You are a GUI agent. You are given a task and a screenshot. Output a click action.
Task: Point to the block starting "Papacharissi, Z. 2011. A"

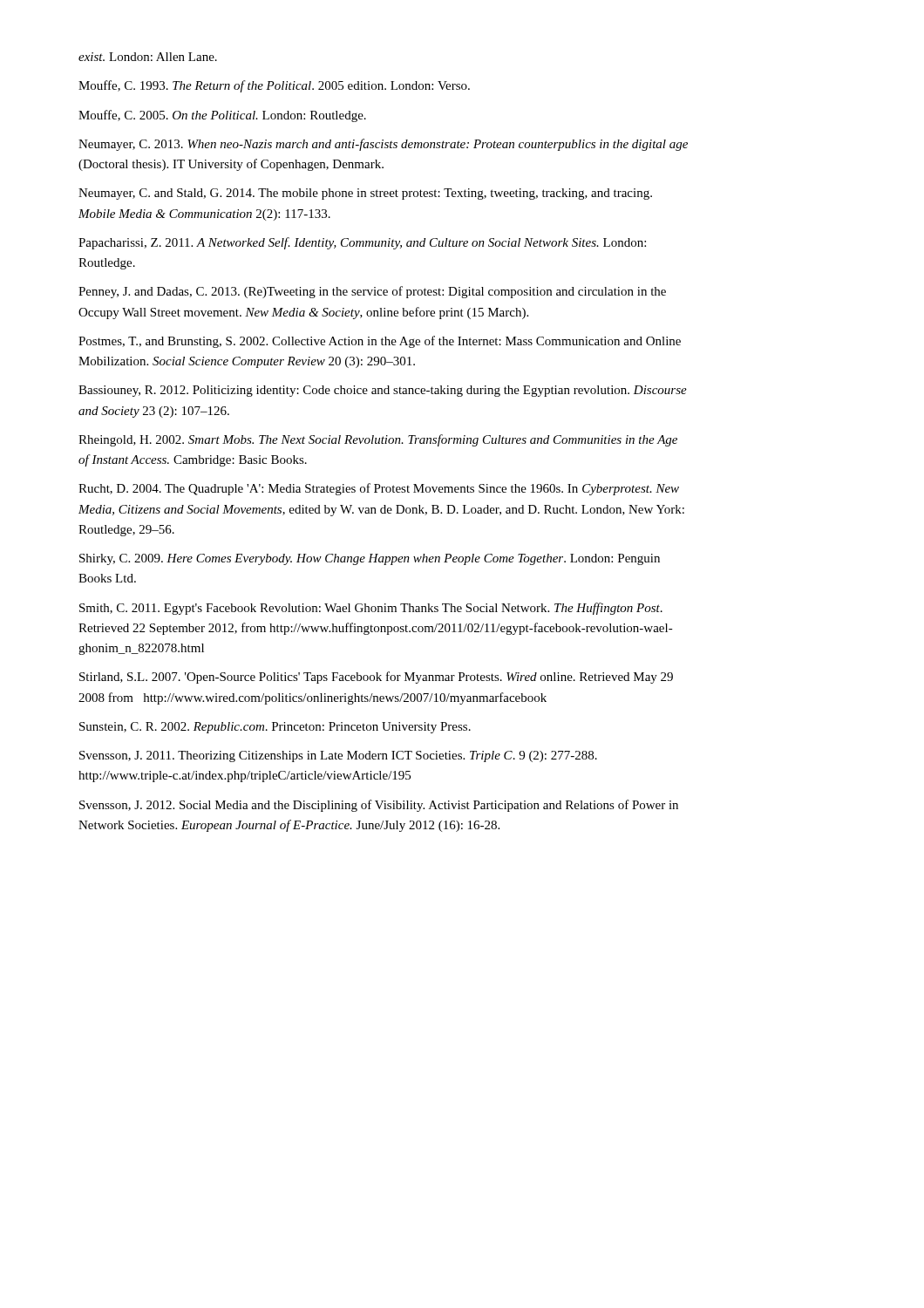pos(462,253)
